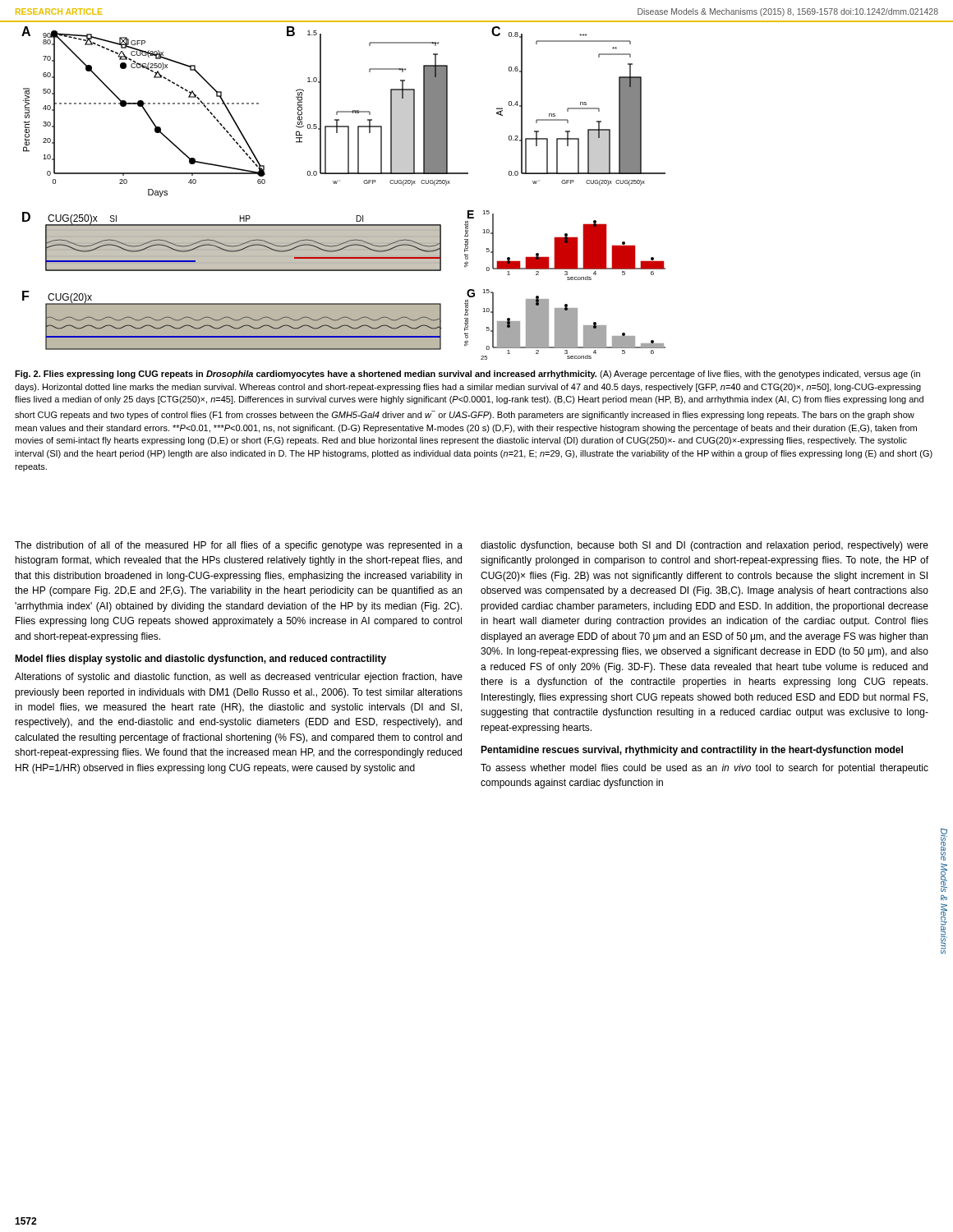
Task: Select the passage starting "The distribution of"
Action: 239,656
